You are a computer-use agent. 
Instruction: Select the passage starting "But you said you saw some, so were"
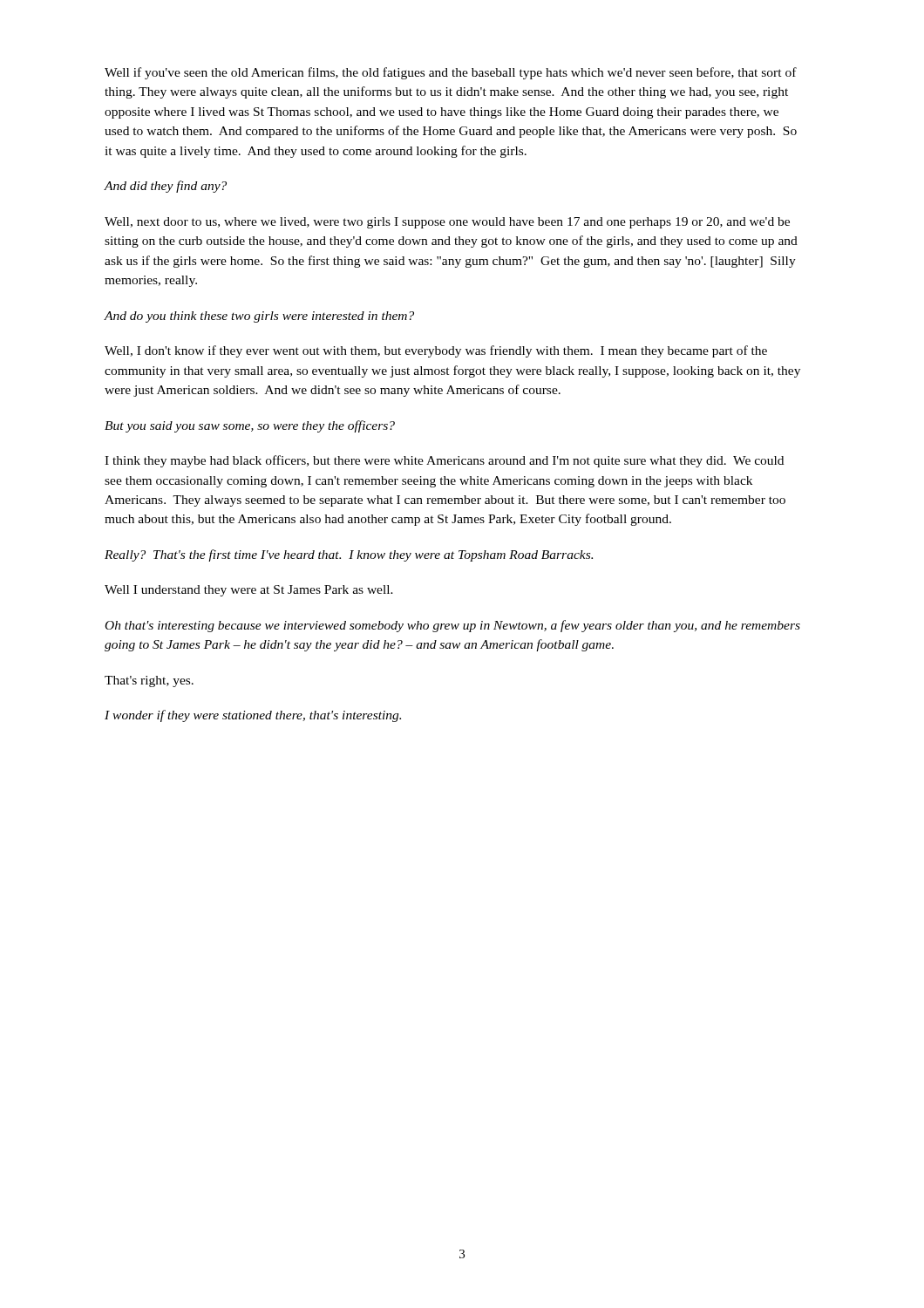coord(250,425)
